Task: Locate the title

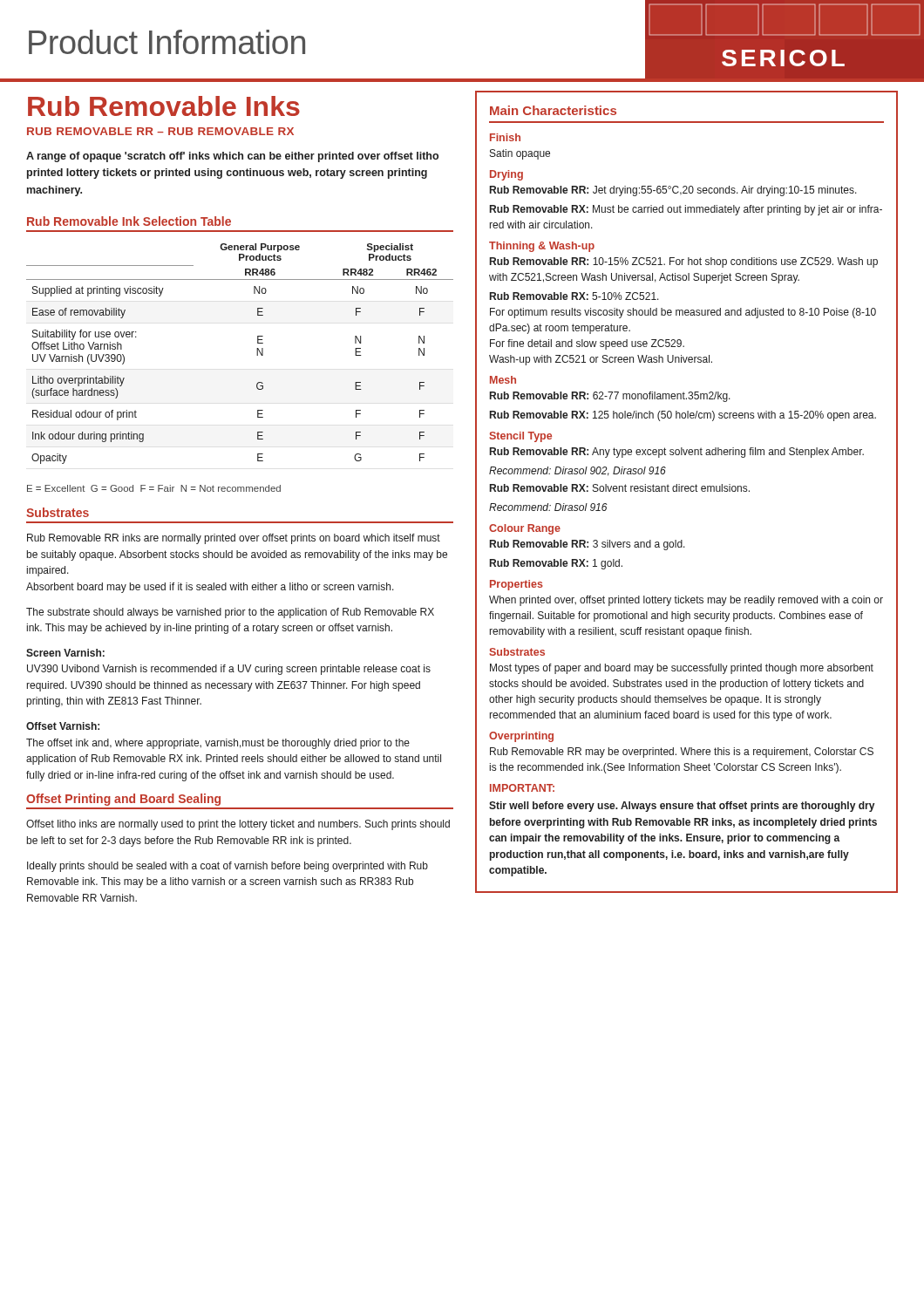Action: point(240,107)
